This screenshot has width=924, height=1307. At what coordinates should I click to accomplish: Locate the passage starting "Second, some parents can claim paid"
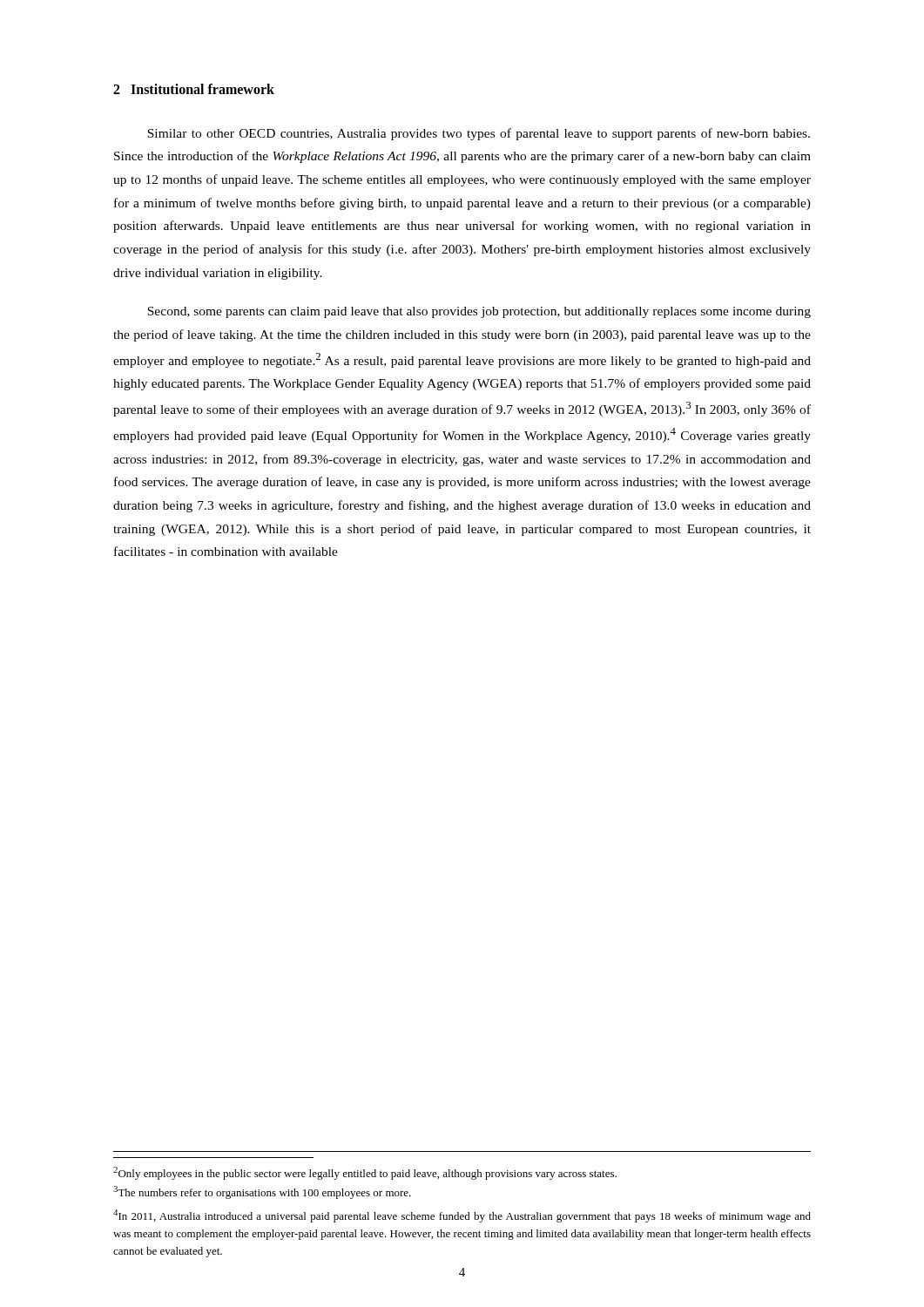[x=462, y=431]
